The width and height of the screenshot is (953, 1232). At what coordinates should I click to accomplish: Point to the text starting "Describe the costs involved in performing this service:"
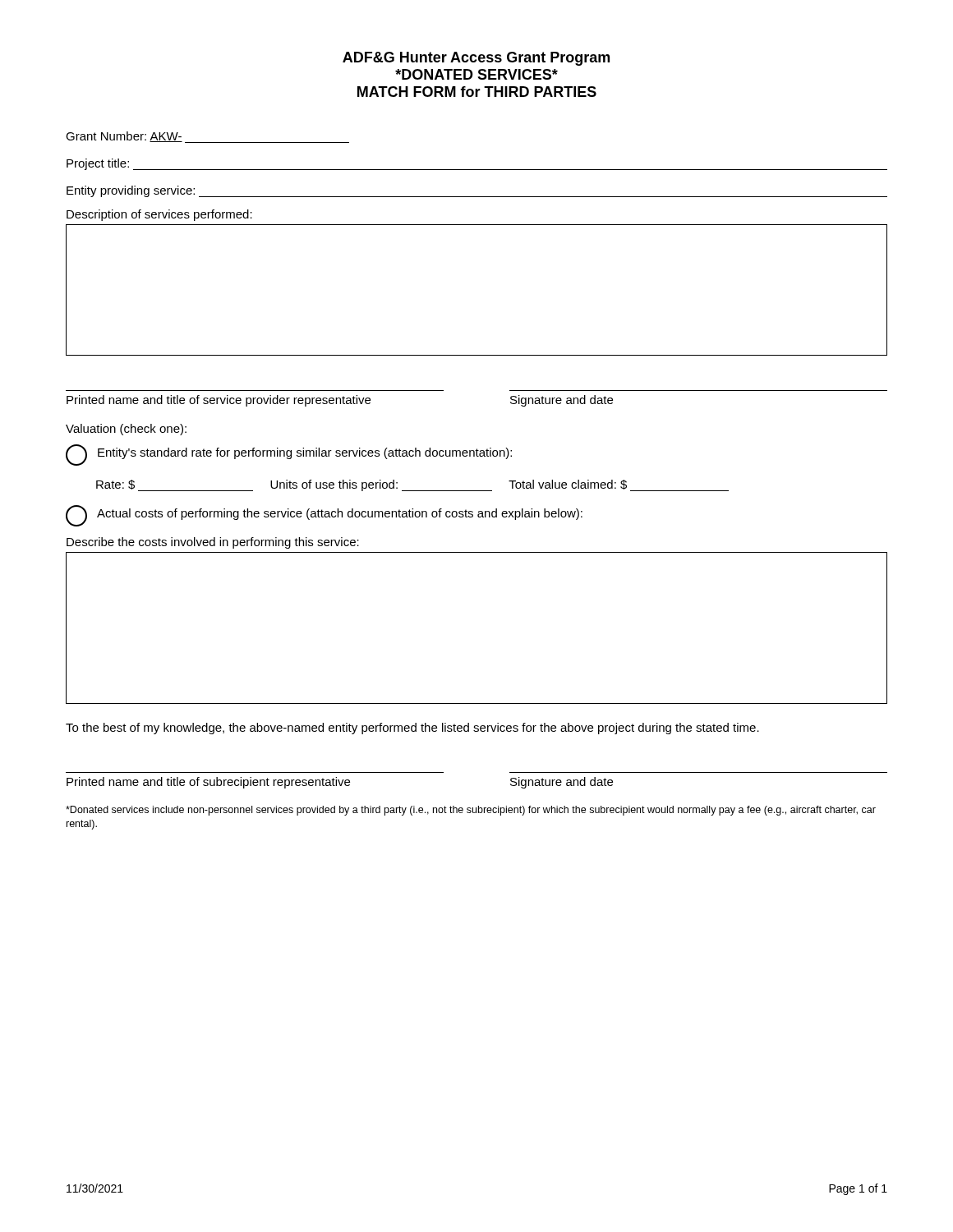pos(213,542)
